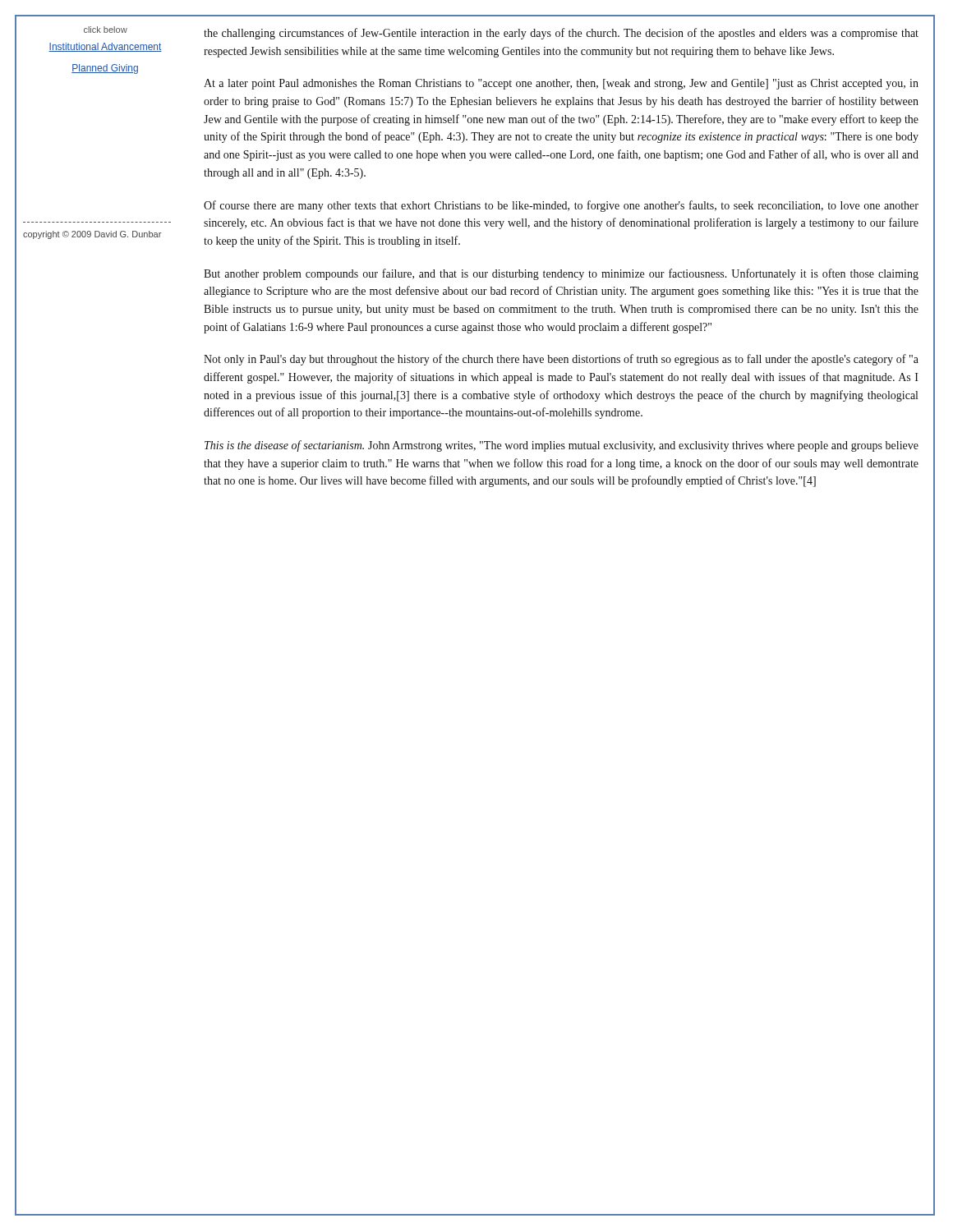953x1232 pixels.
Task: Point to the text starting "This is the disease of sectarianism. John Armstrong"
Action: click(561, 463)
